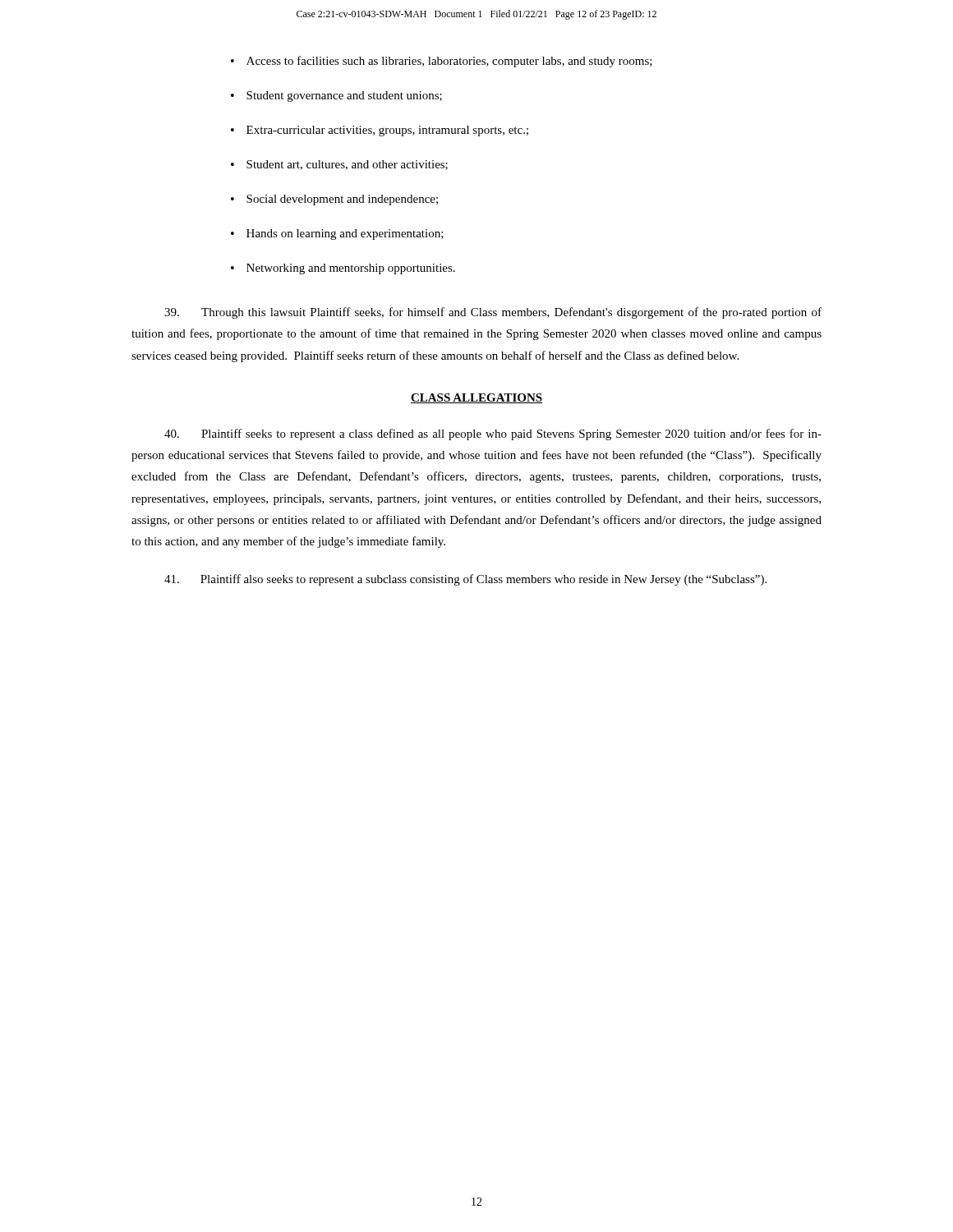The image size is (953, 1232).
Task: Point to the element starting "• Social development and independence;"
Action: click(334, 200)
